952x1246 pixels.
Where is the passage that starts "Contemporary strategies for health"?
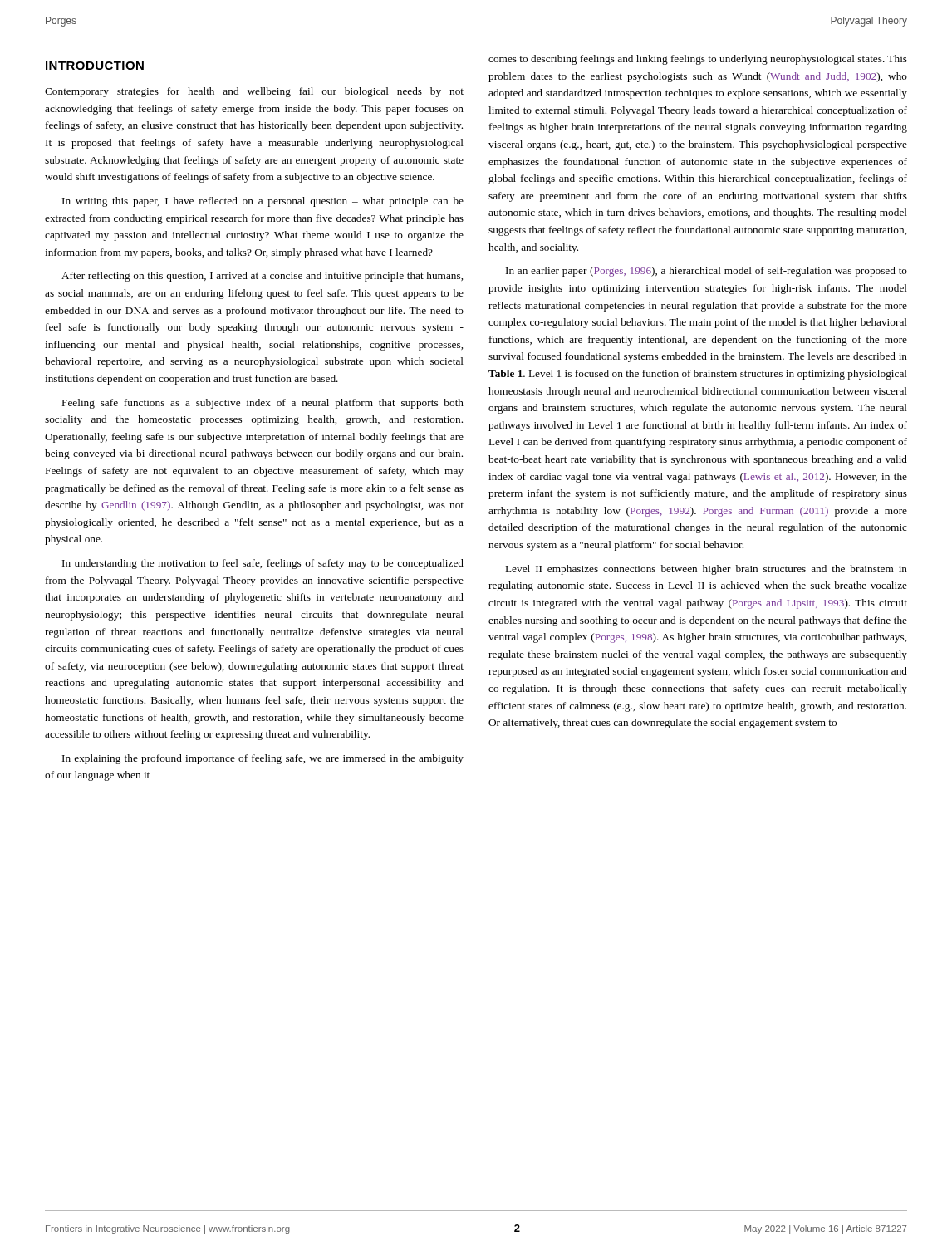[254, 135]
